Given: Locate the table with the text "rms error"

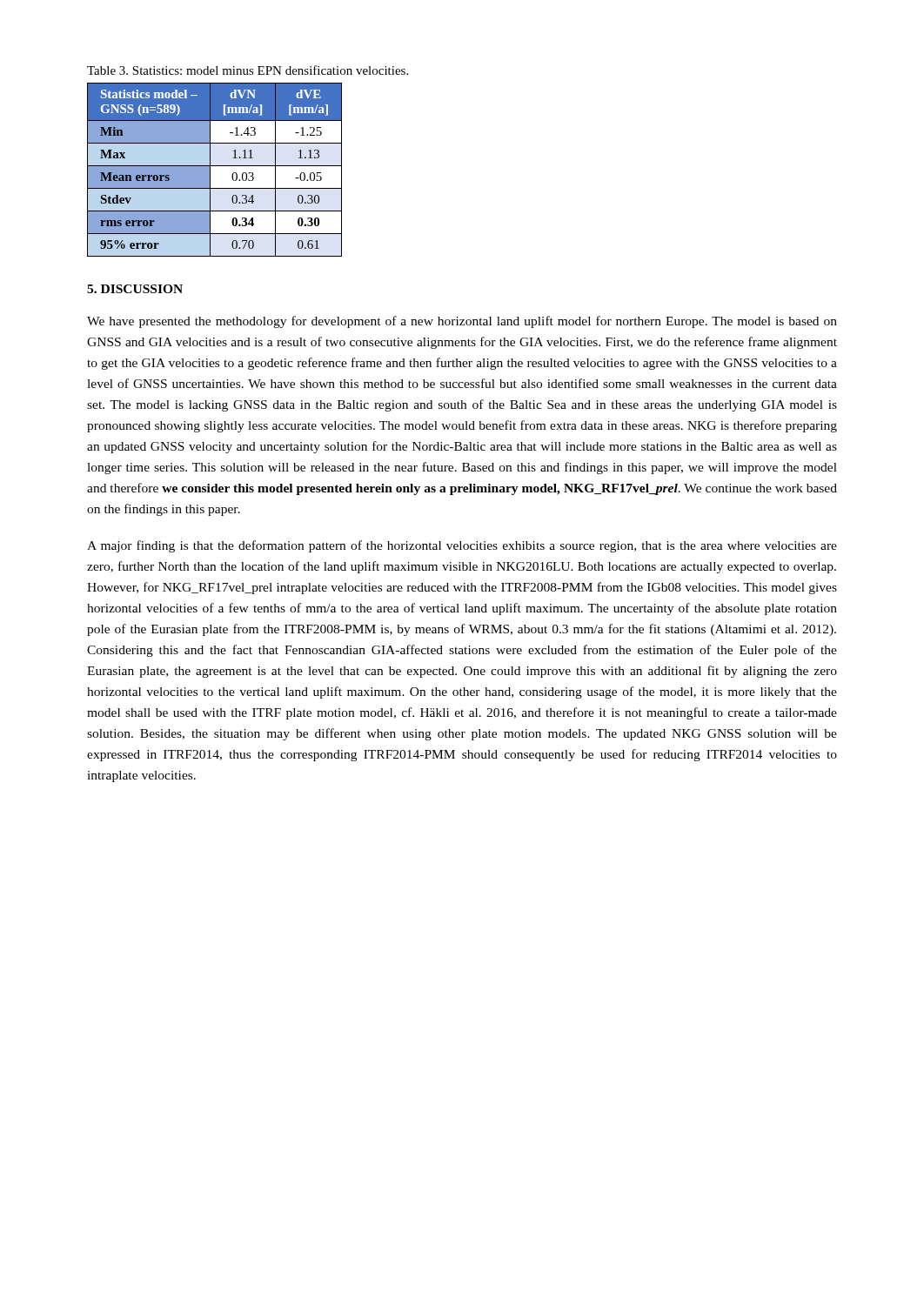Looking at the screenshot, I should 462,170.
